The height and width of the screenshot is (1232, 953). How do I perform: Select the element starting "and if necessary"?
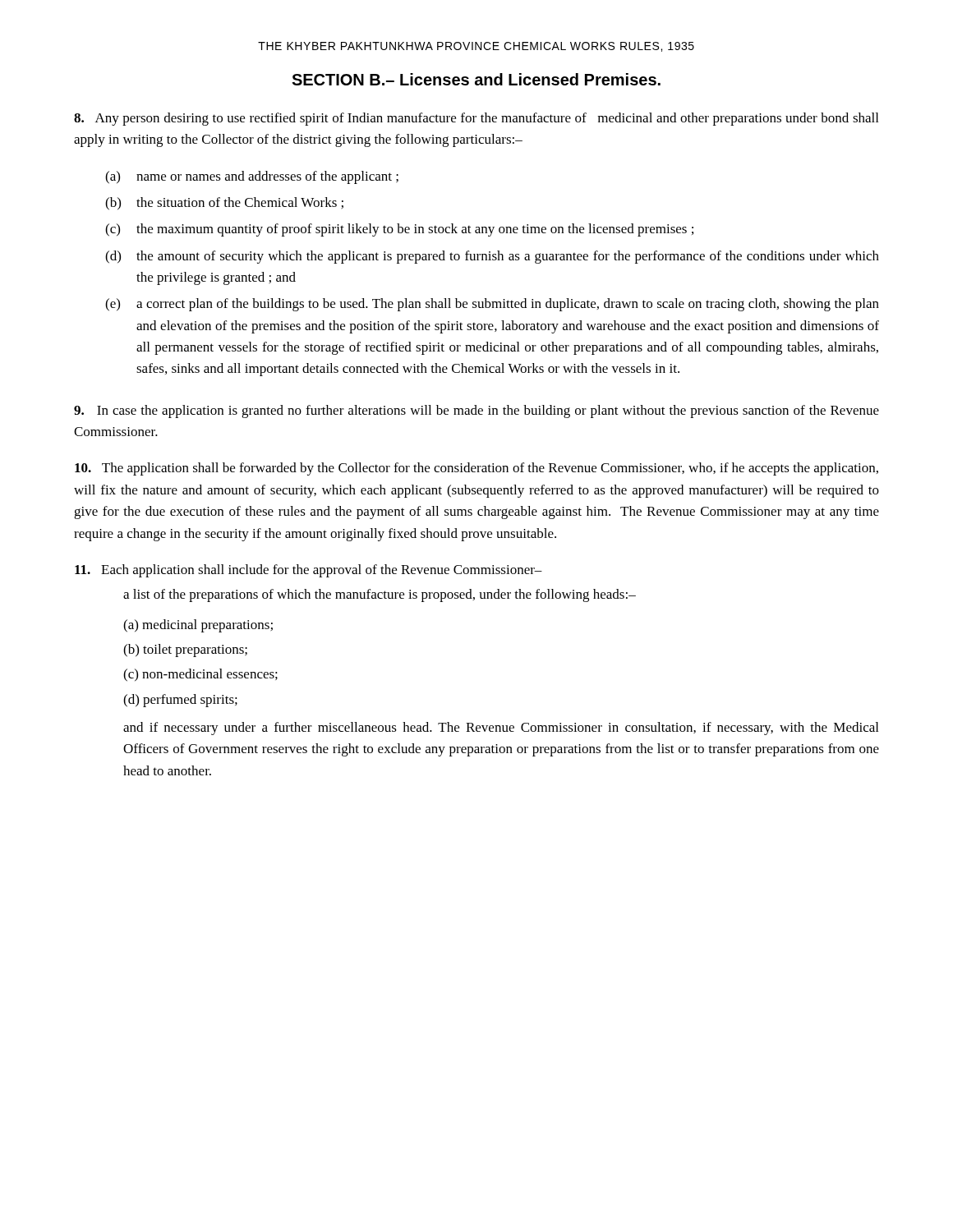(x=501, y=749)
